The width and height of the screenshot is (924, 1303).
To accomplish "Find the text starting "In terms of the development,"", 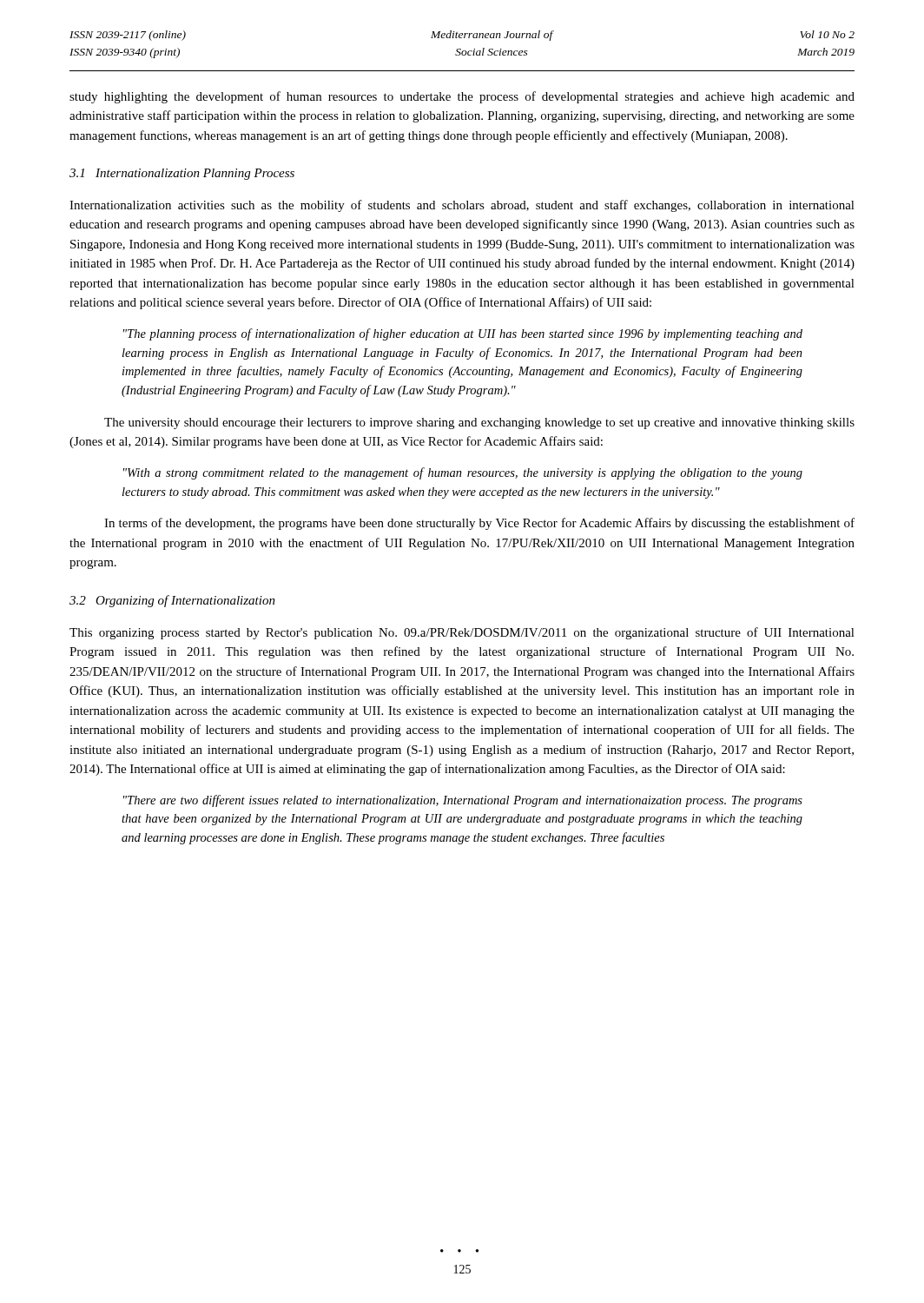I will 462,543.
